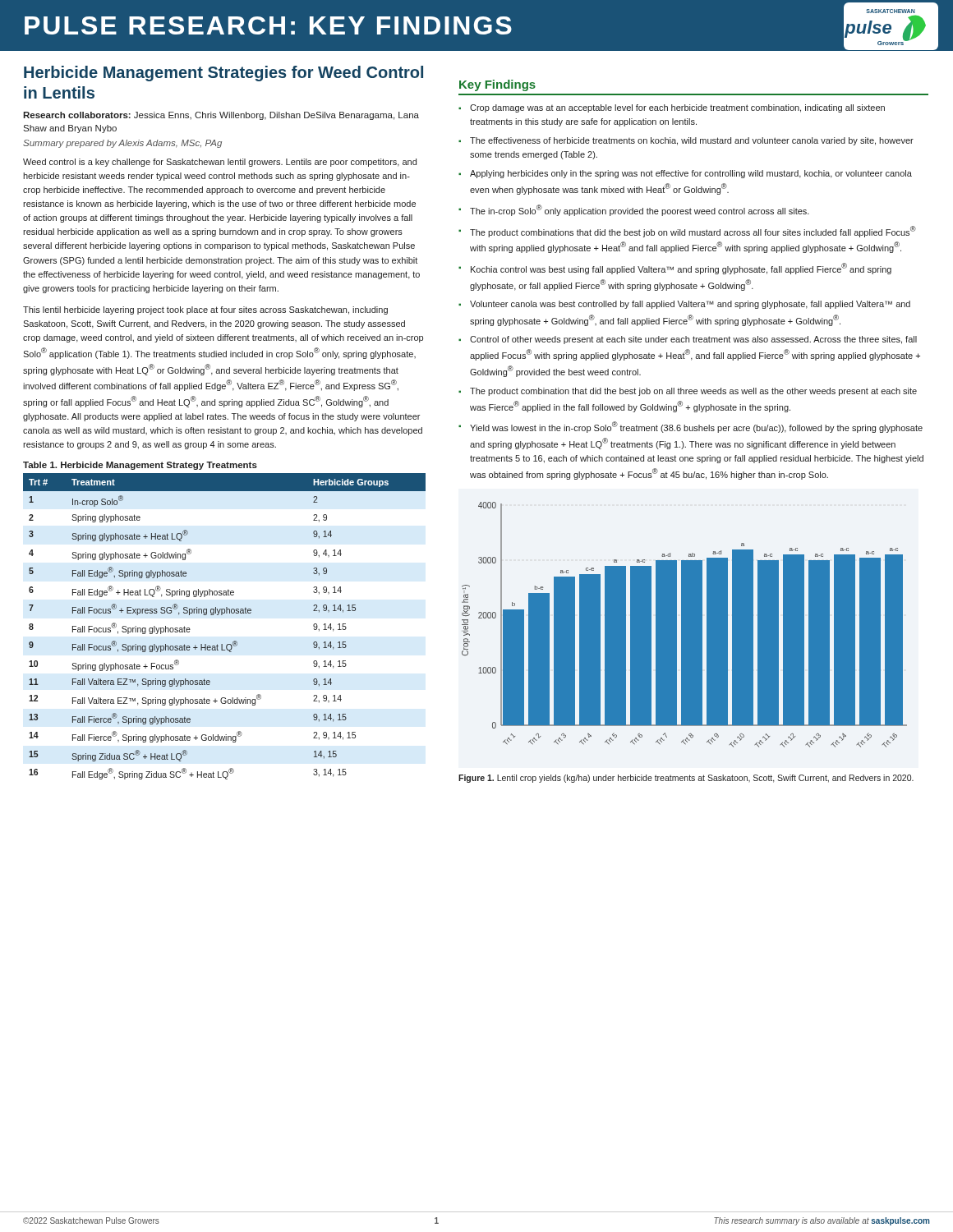Viewport: 953px width, 1232px height.
Task: Point to the caption beginning "Figure 1. Lentil crop yields (kg/ha) under herbicide"
Action: 686,777
